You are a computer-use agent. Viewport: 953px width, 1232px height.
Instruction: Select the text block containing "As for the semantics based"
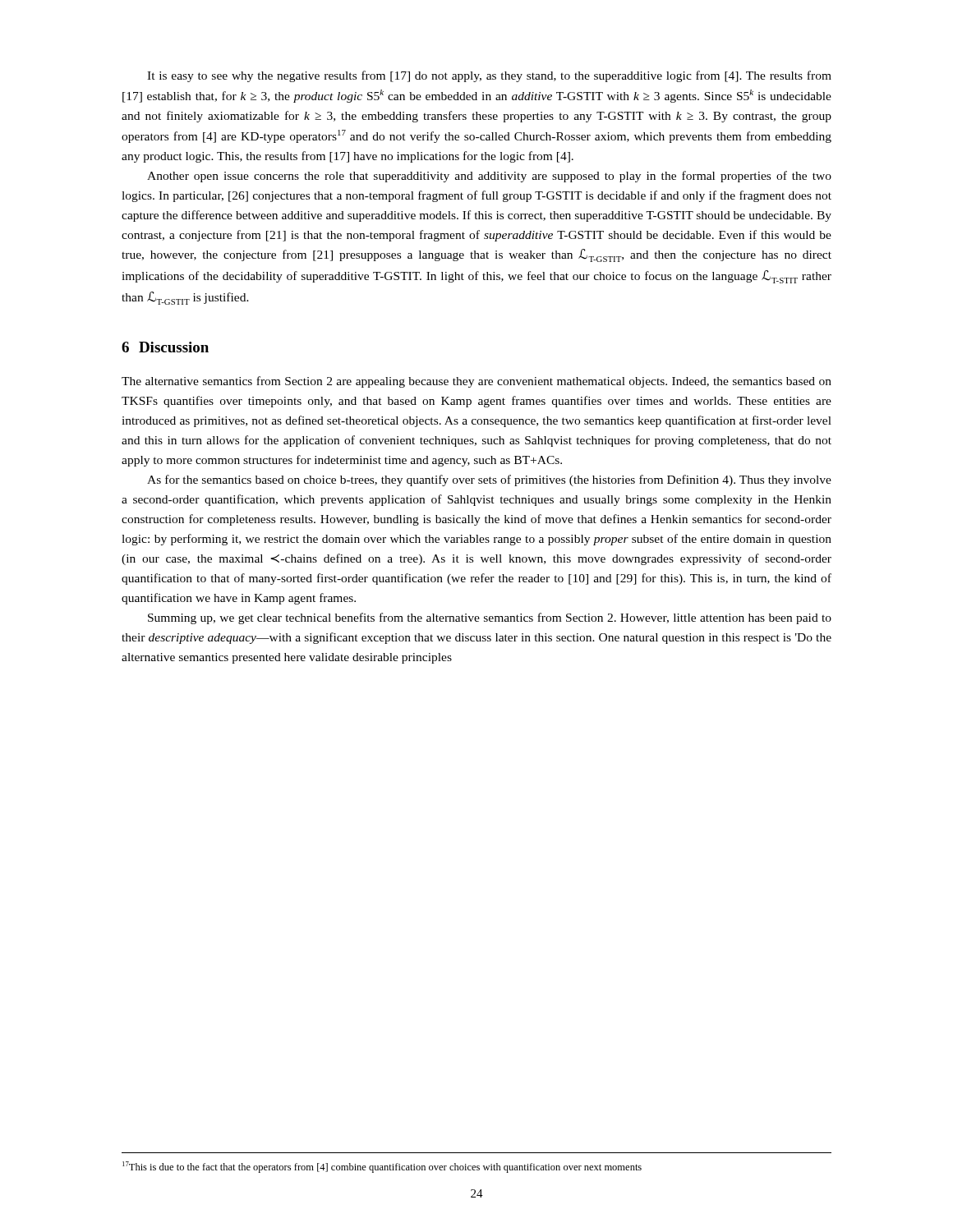(x=476, y=539)
